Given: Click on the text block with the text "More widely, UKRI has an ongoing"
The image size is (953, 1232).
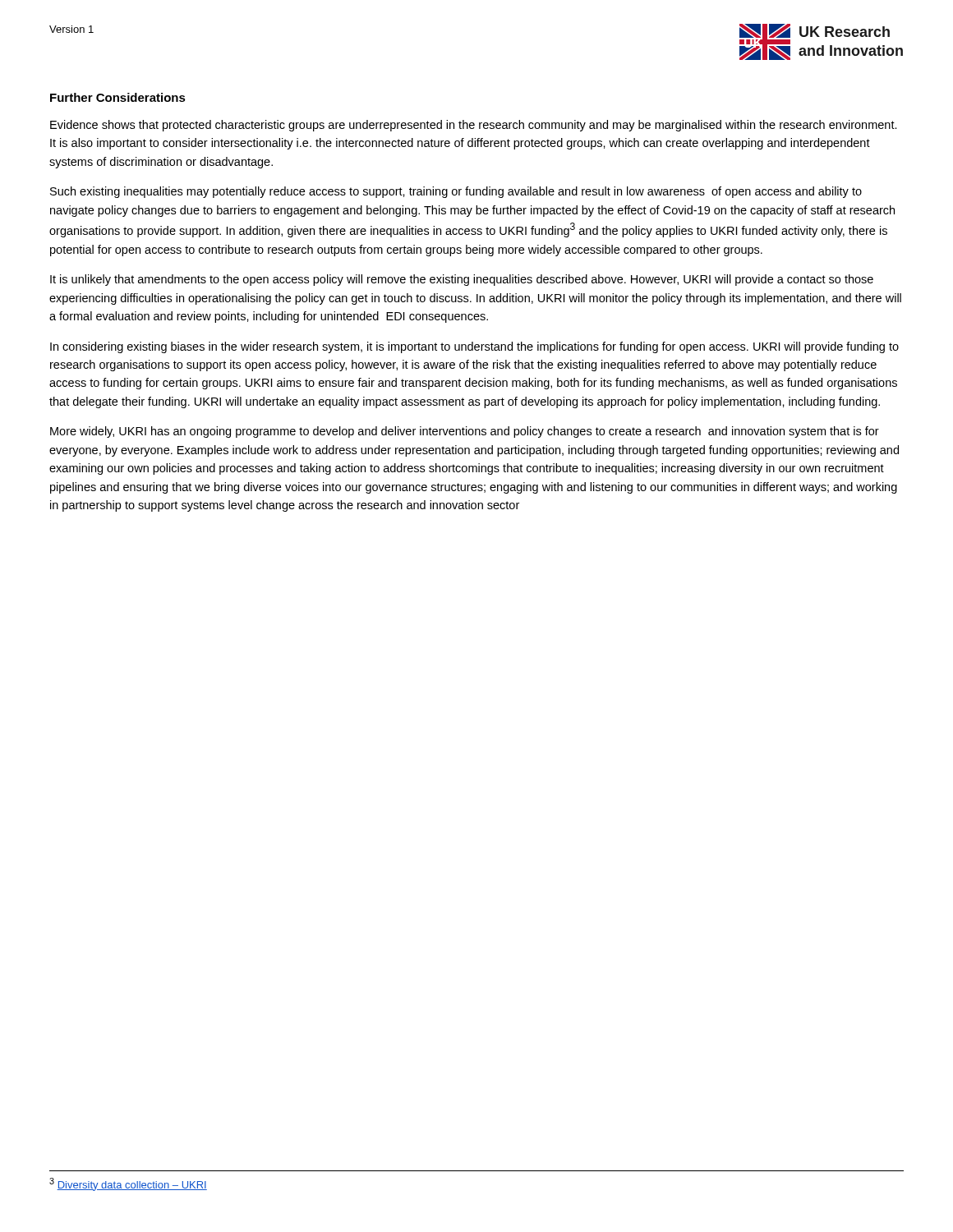Looking at the screenshot, I should click(474, 468).
